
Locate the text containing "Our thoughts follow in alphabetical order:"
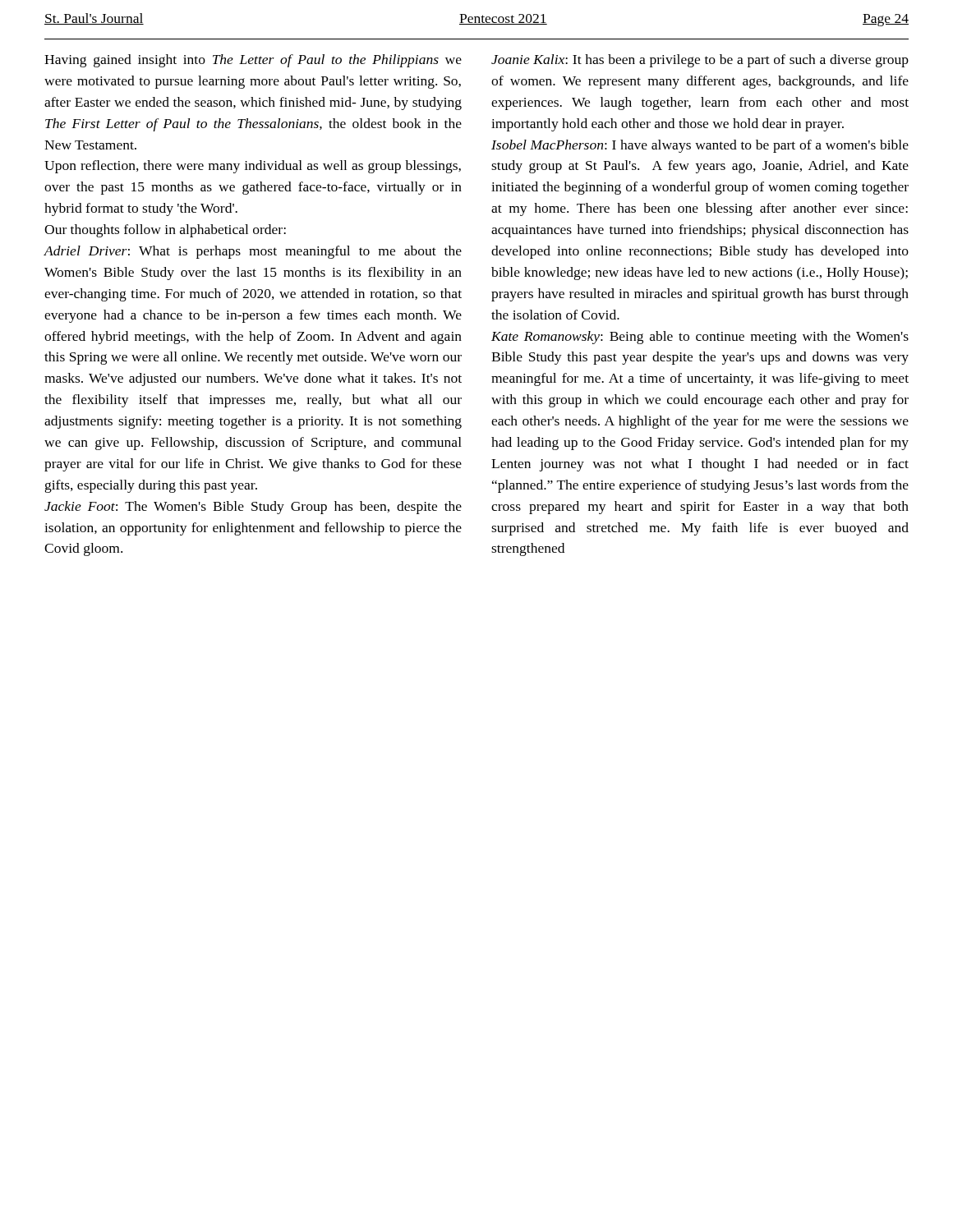[x=253, y=230]
